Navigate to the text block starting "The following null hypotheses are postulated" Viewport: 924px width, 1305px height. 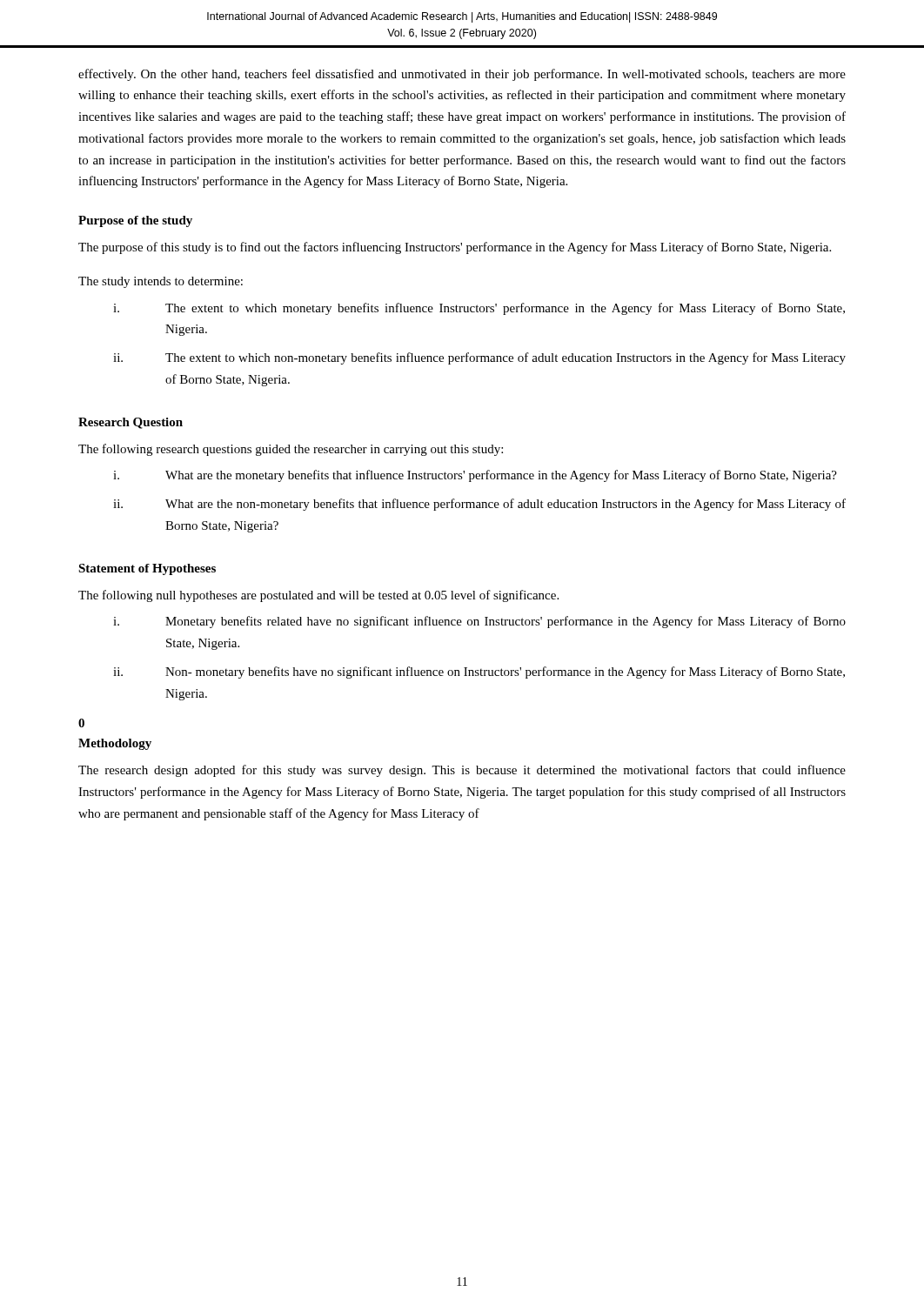(319, 595)
